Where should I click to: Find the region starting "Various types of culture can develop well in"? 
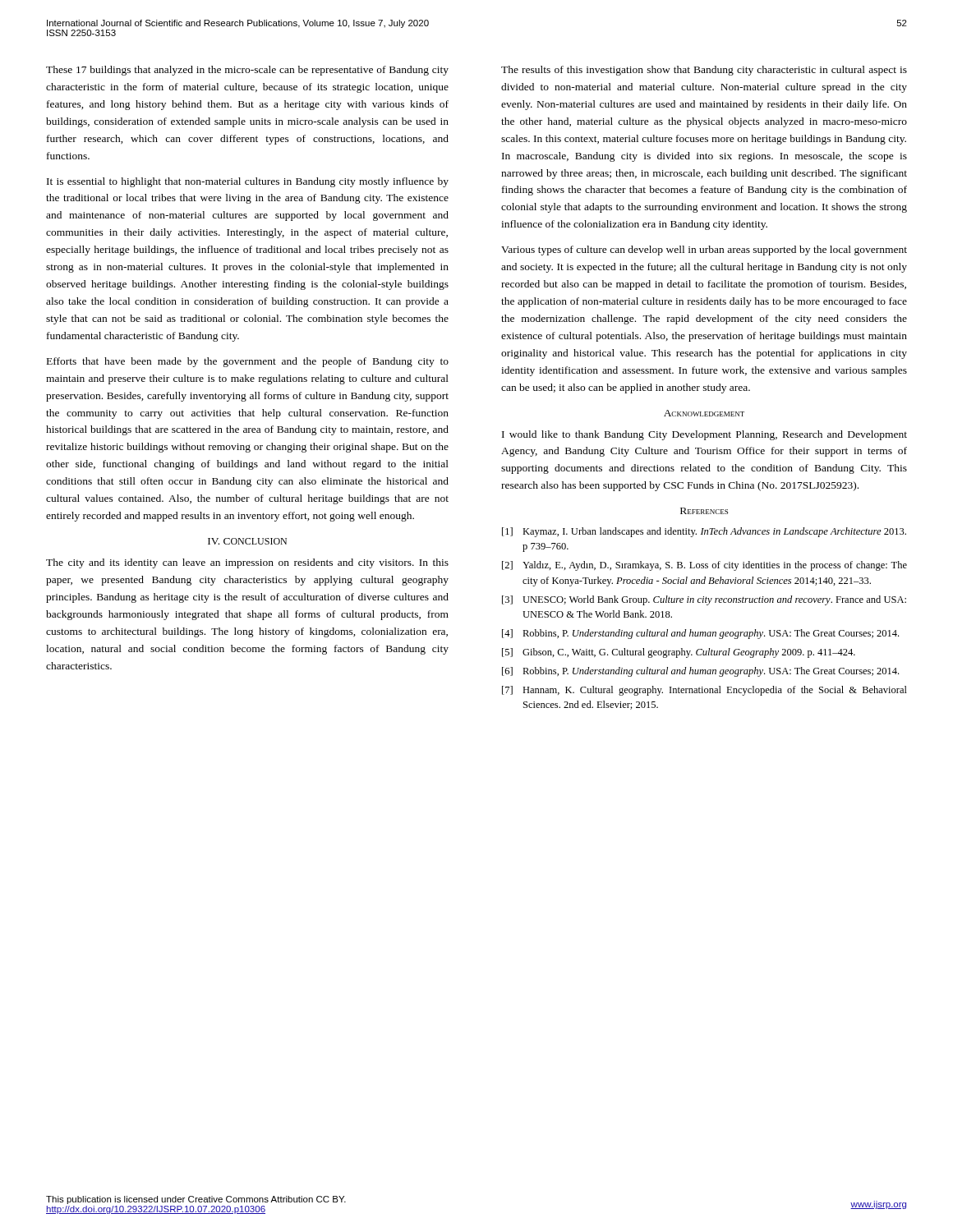tap(704, 319)
